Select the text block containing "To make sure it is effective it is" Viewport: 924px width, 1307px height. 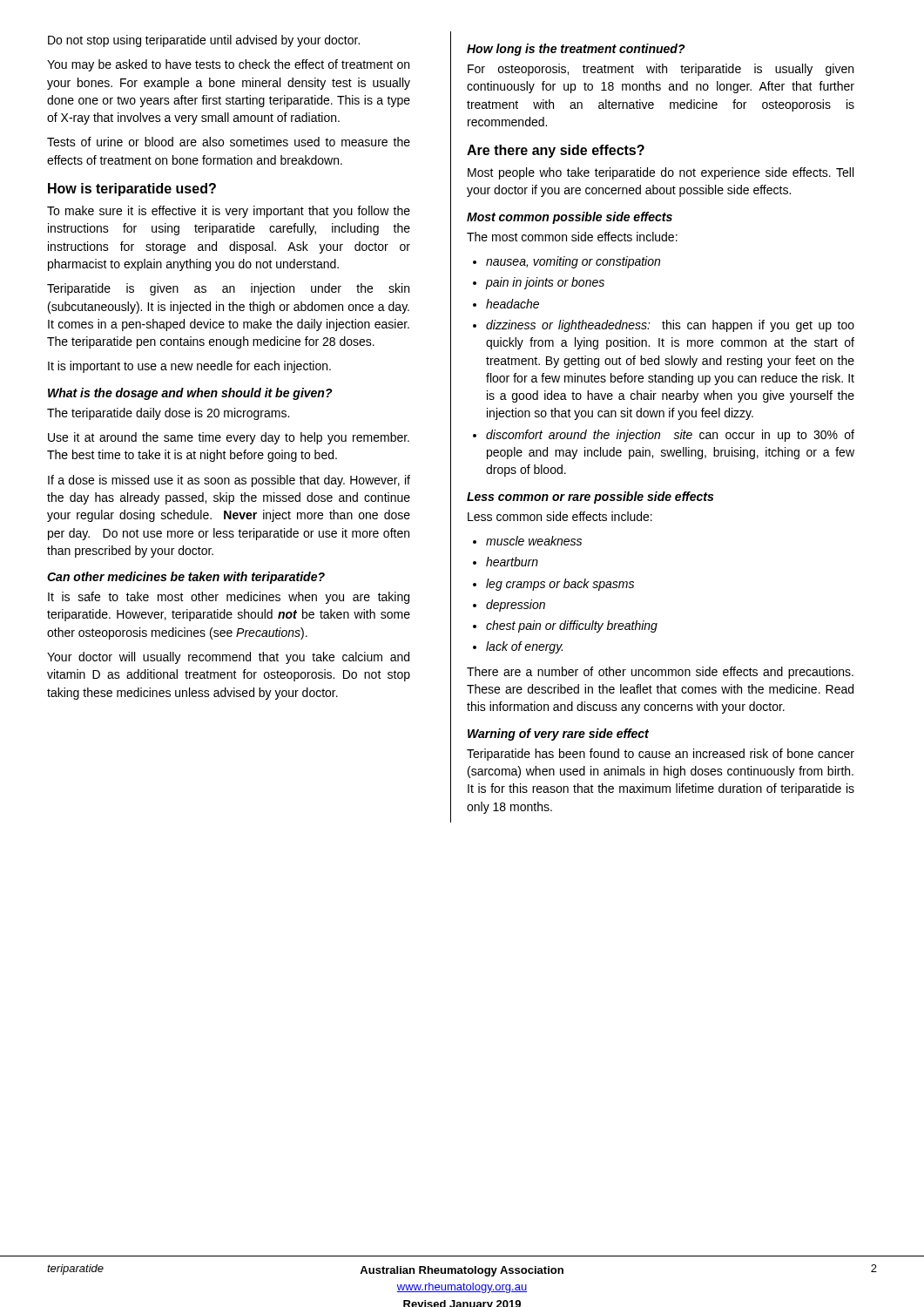point(229,289)
